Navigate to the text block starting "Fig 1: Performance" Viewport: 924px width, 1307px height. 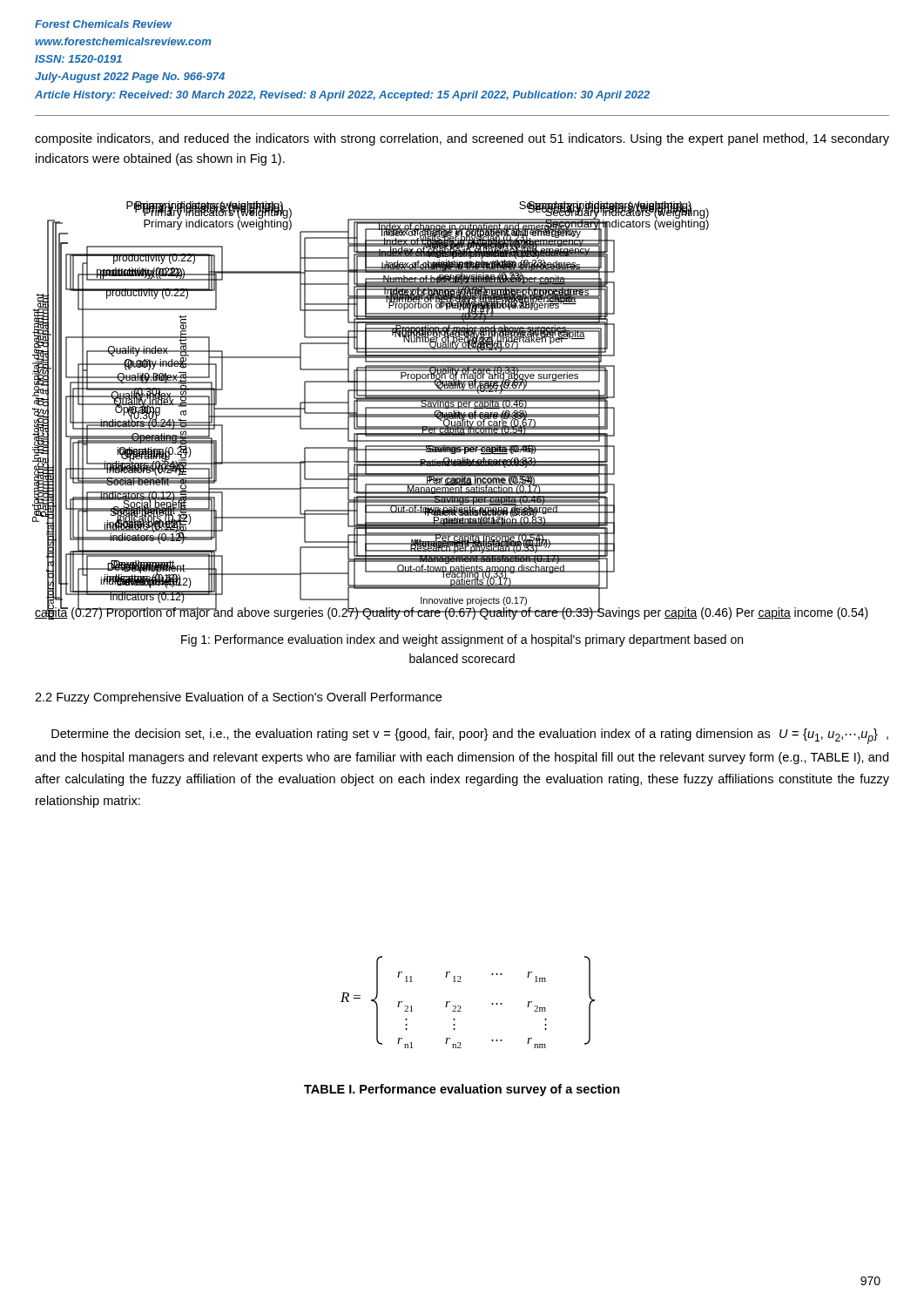tap(462, 649)
